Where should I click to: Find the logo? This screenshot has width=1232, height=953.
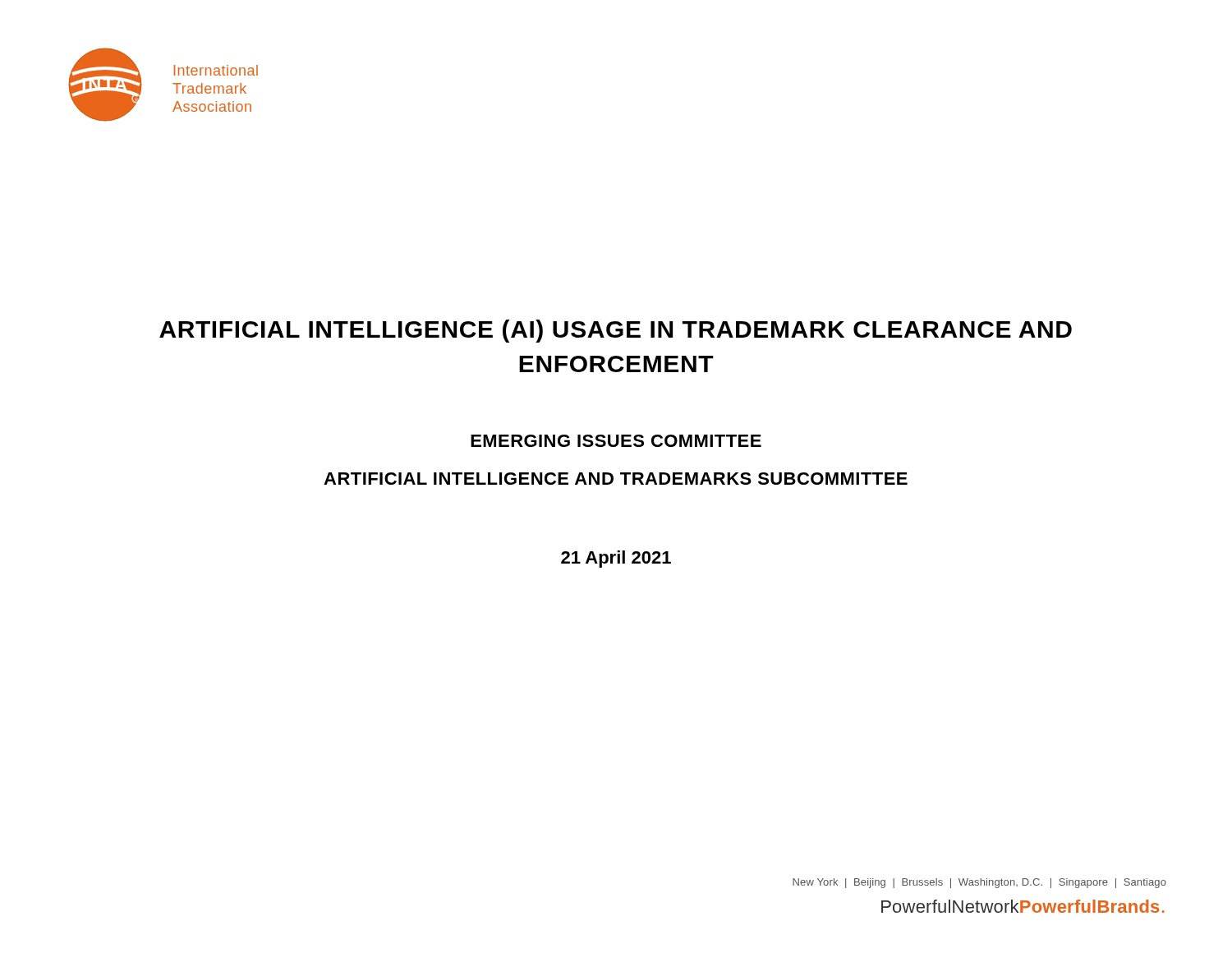click(164, 85)
